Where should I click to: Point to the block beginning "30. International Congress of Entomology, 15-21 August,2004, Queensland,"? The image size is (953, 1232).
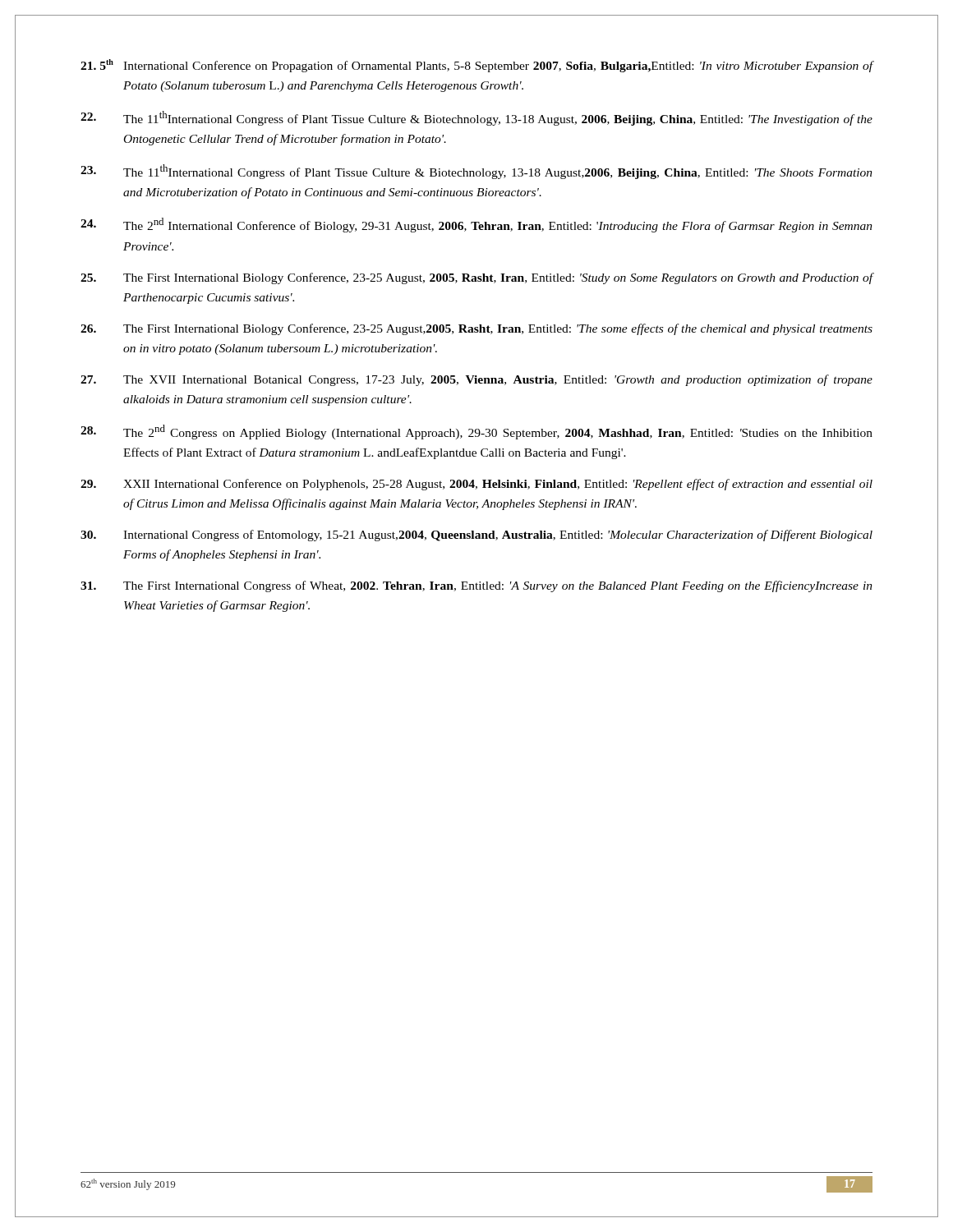click(476, 544)
